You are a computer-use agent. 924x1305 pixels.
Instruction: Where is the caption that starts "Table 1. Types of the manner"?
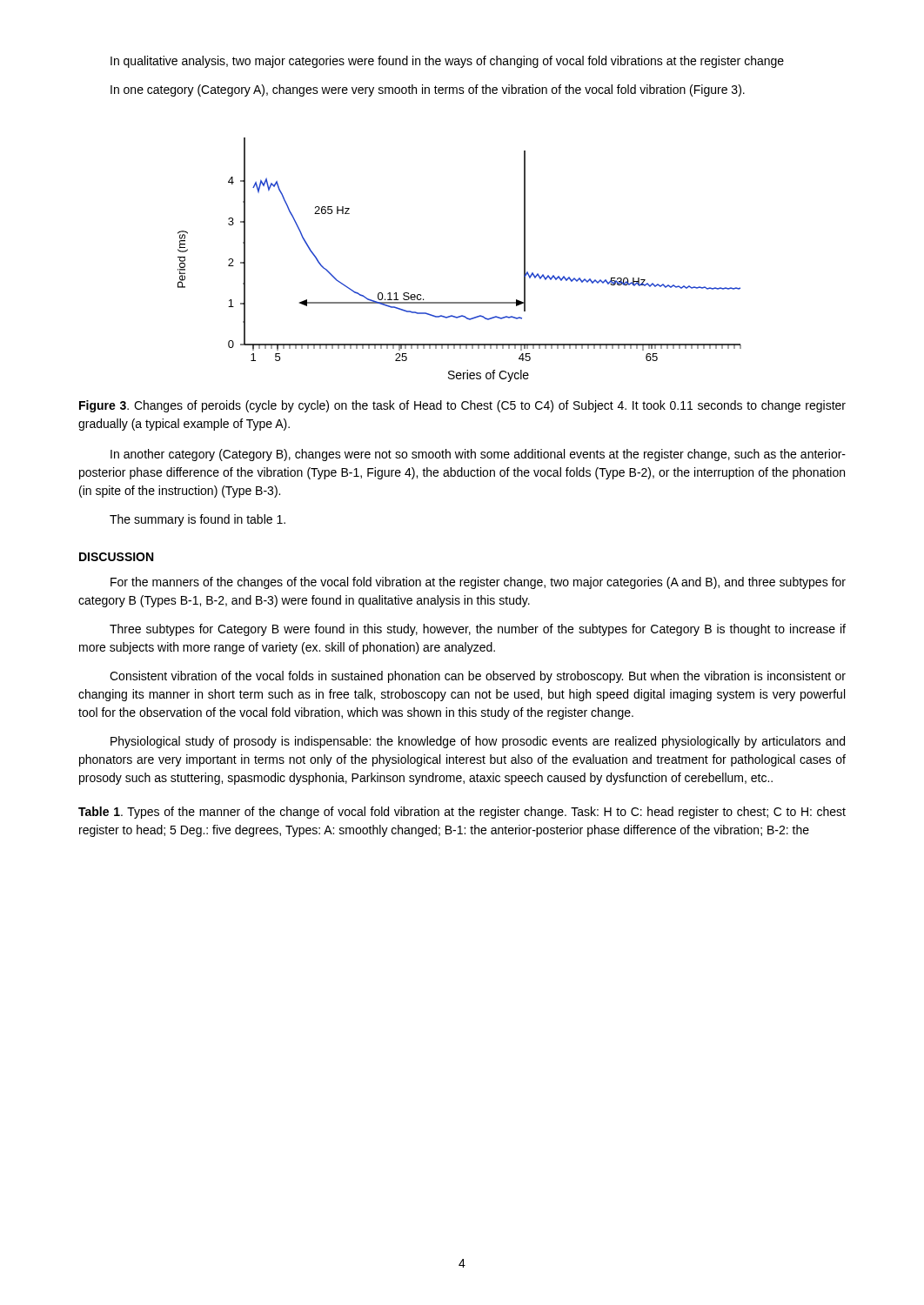point(462,821)
